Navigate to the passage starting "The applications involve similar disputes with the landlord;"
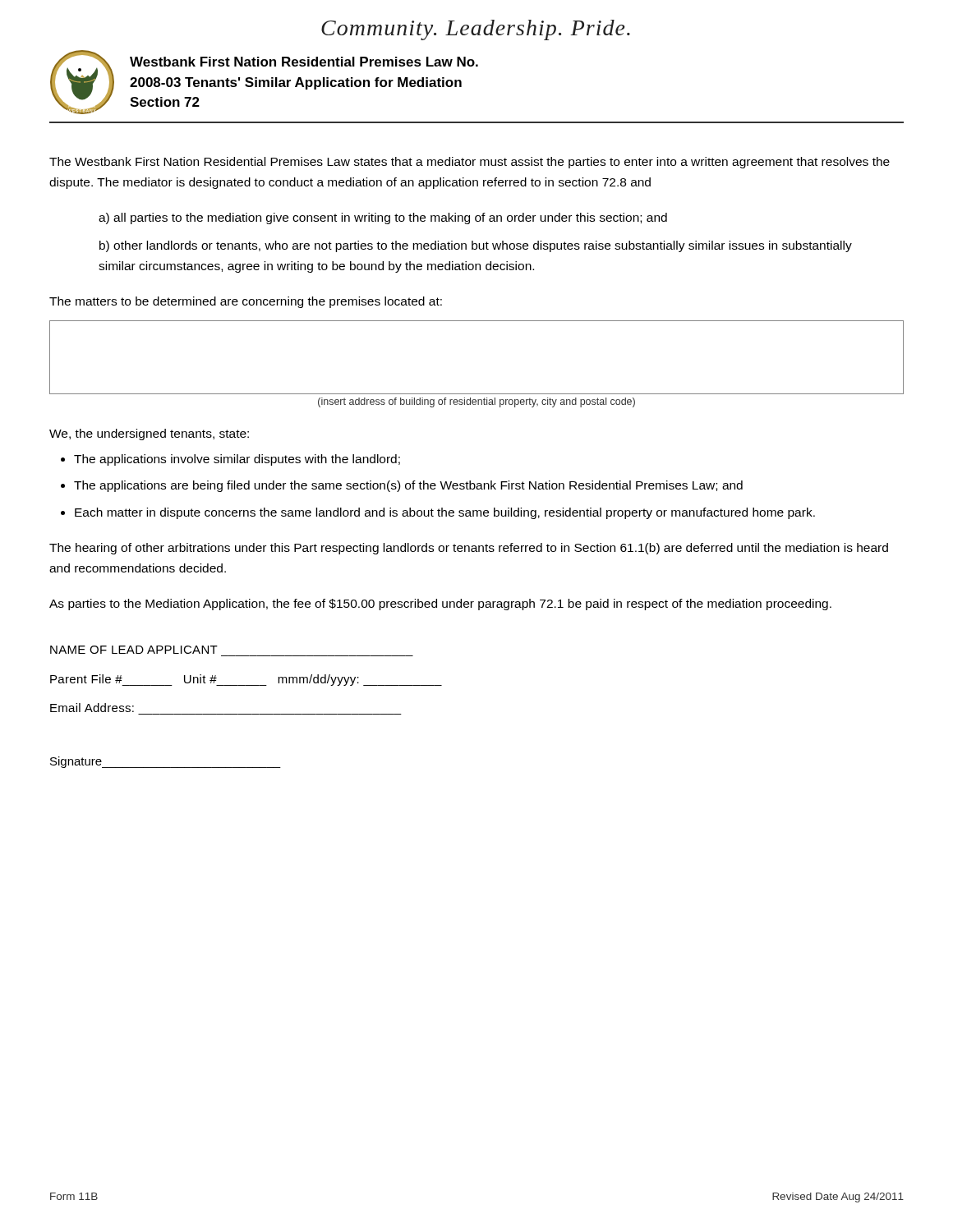 click(x=237, y=458)
